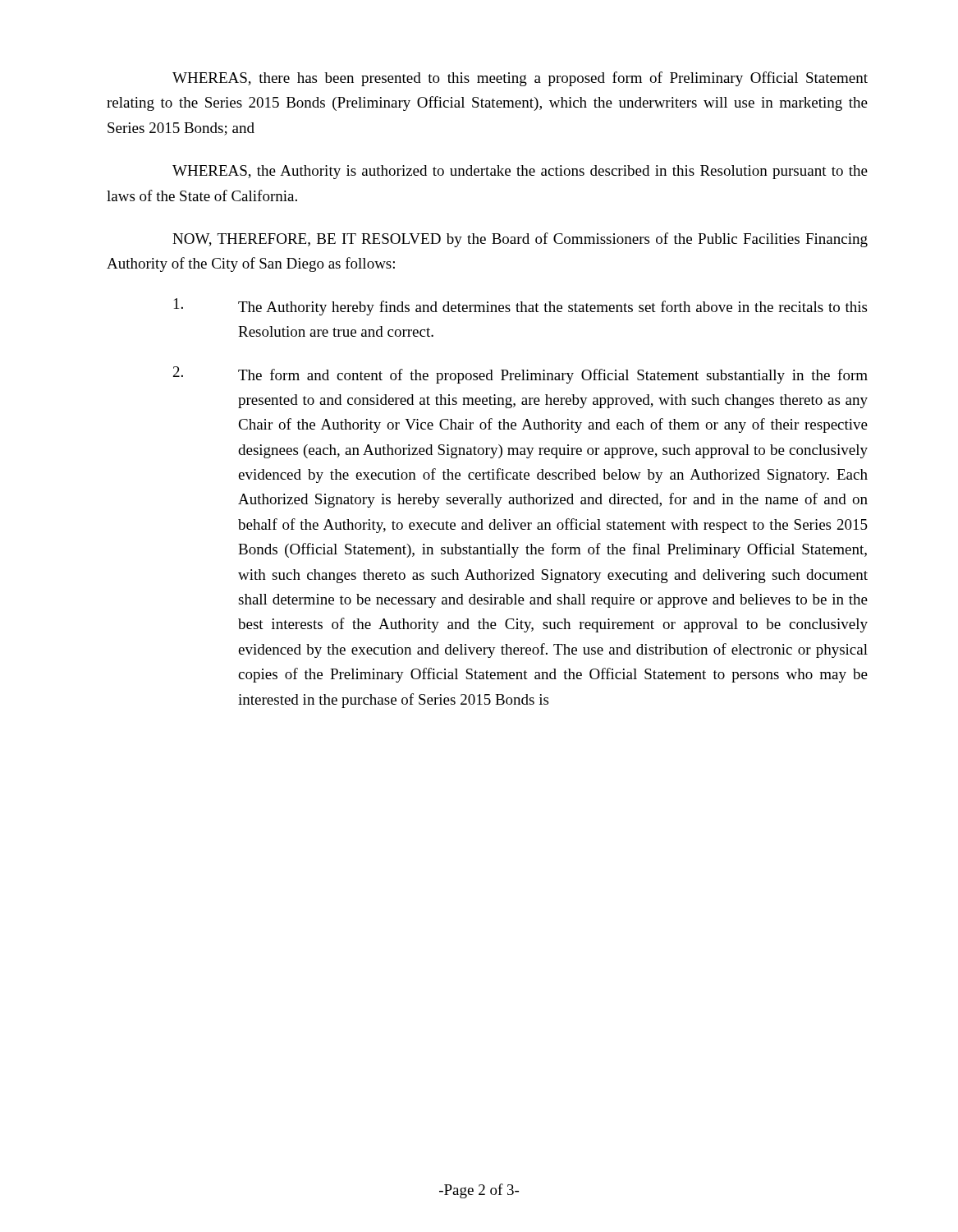
Task: Click the passage that begins "WHEREAS, there has been presented to this meeting"
Action: click(487, 103)
